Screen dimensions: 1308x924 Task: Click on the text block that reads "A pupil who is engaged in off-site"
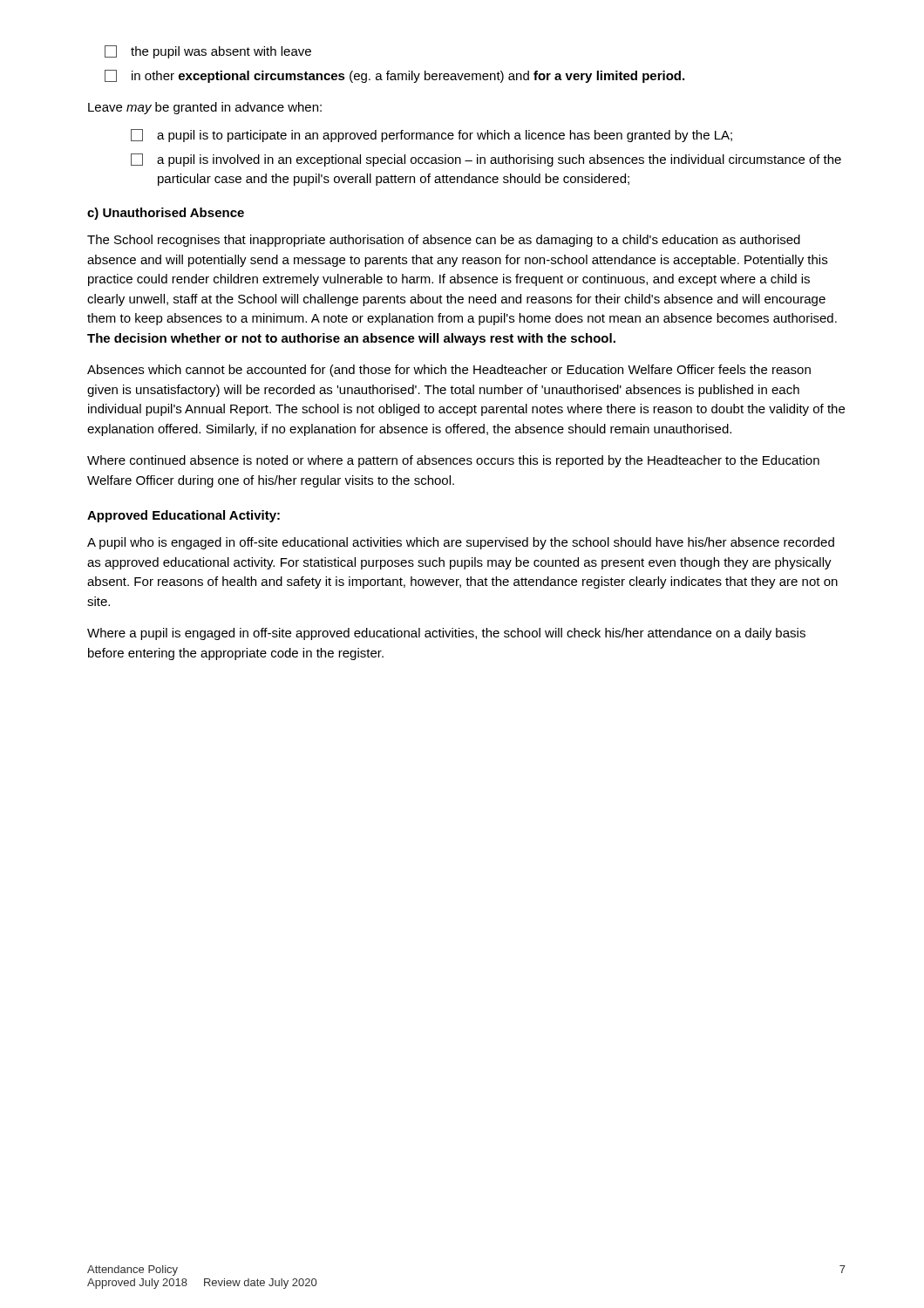(x=463, y=572)
